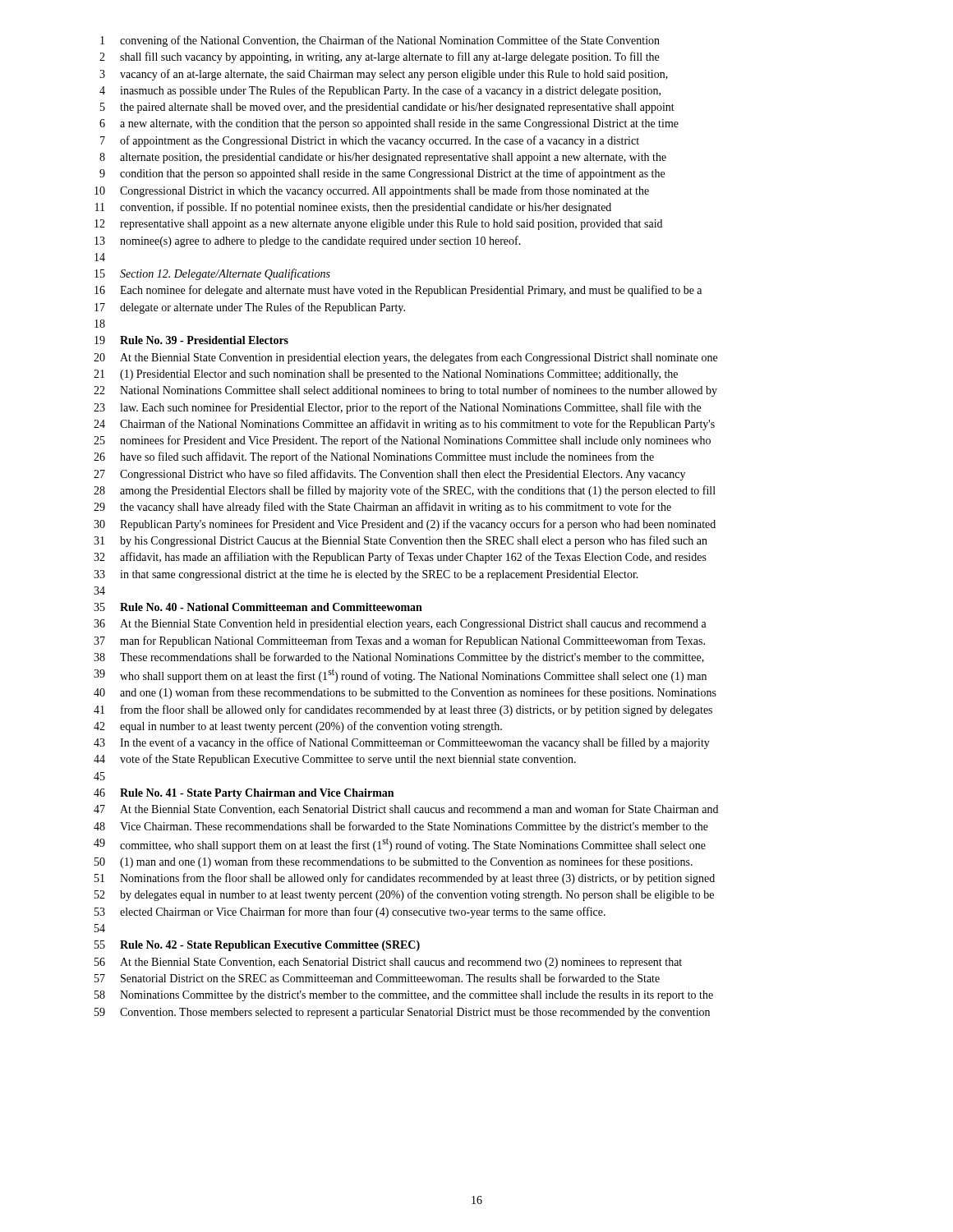Click the section header that begins "35Rule No. 40 - National"
The height and width of the screenshot is (1232, 953).
(258, 607)
